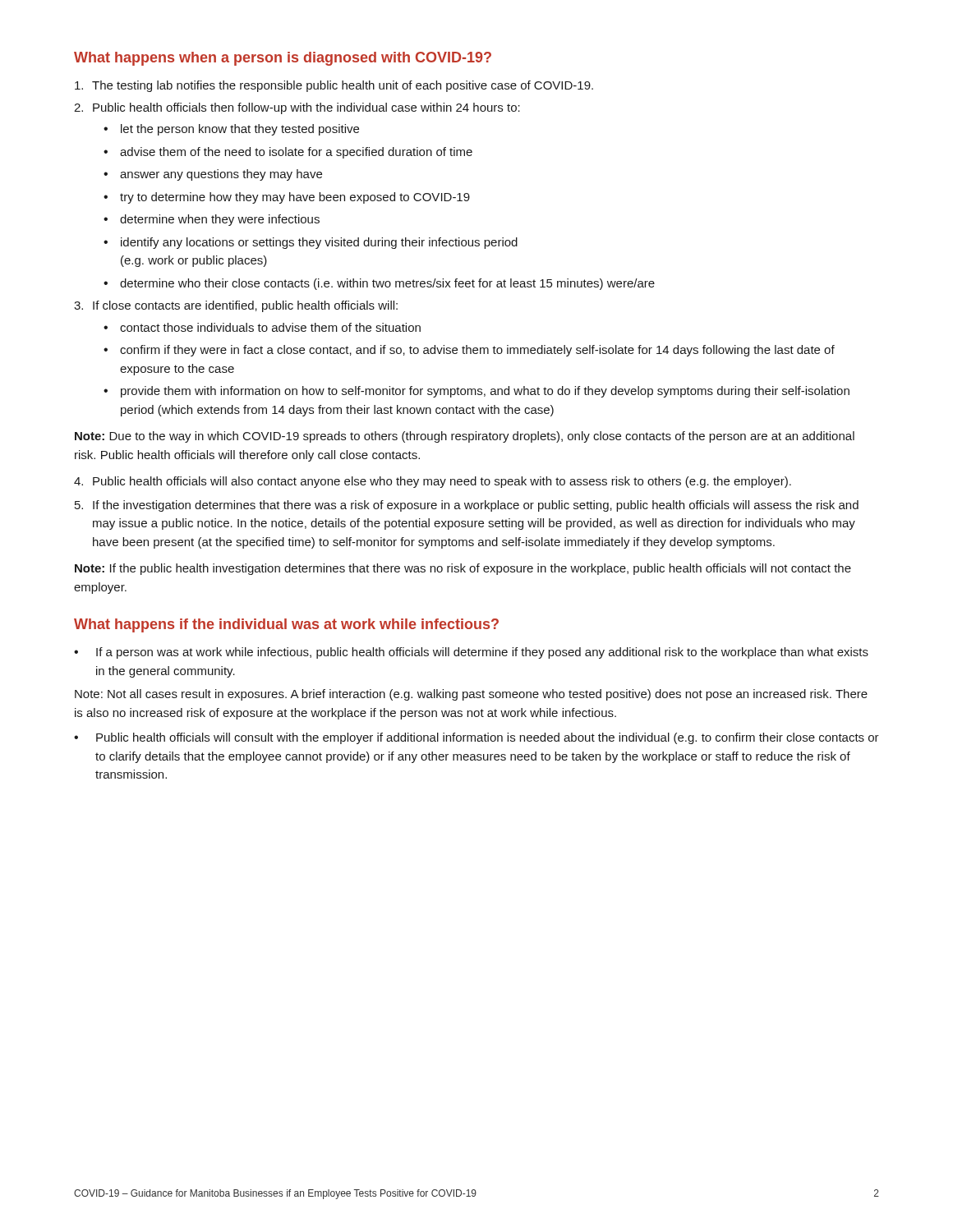953x1232 pixels.
Task: Locate the block starting "Public health officials"
Action: (487, 756)
